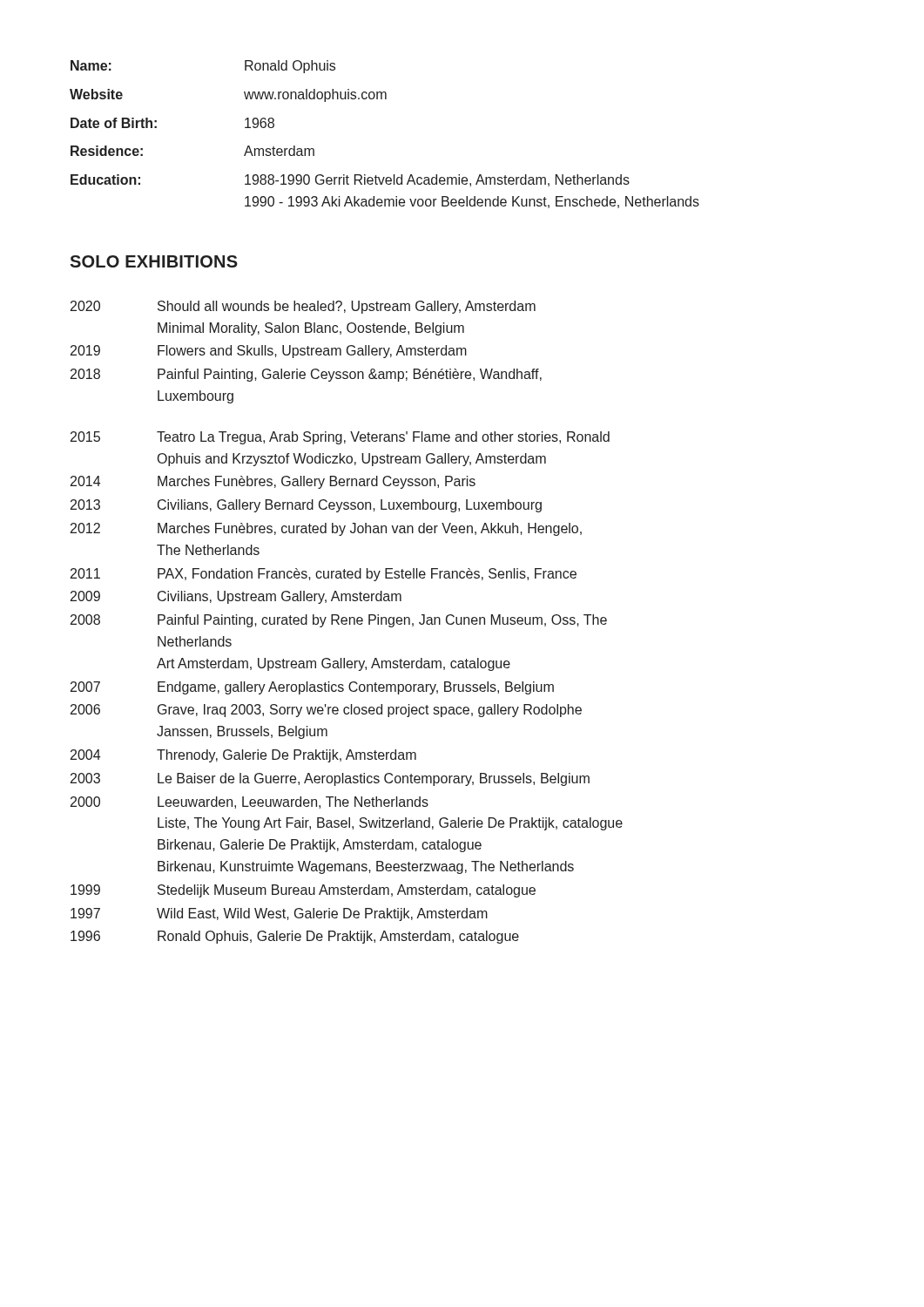Navigate to the passage starting "1999 Stedelijk Museum Bureau Amsterdam, Amsterdam, catalogue"

462,891
